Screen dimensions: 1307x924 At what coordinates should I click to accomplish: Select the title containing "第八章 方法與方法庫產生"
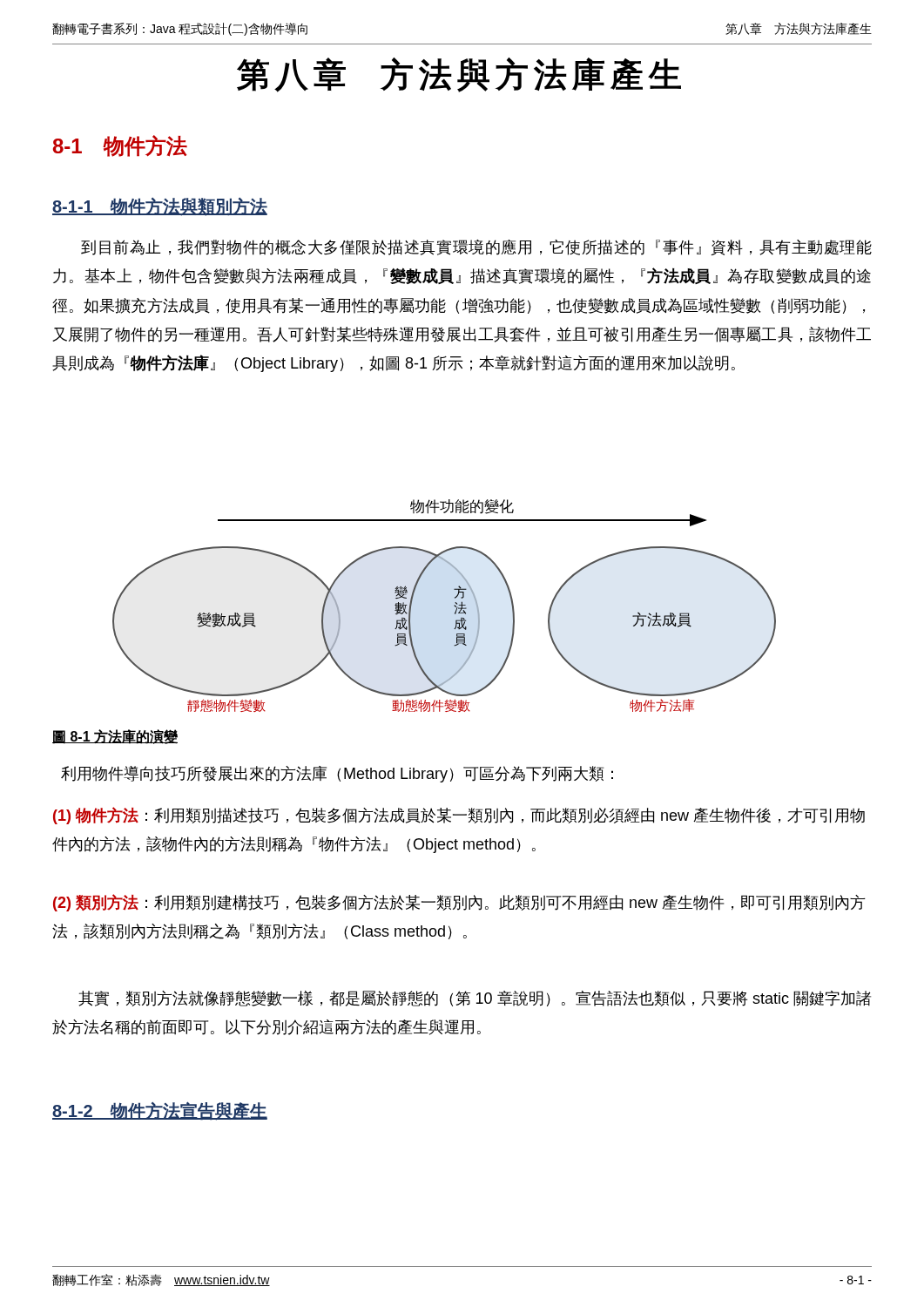tap(462, 75)
